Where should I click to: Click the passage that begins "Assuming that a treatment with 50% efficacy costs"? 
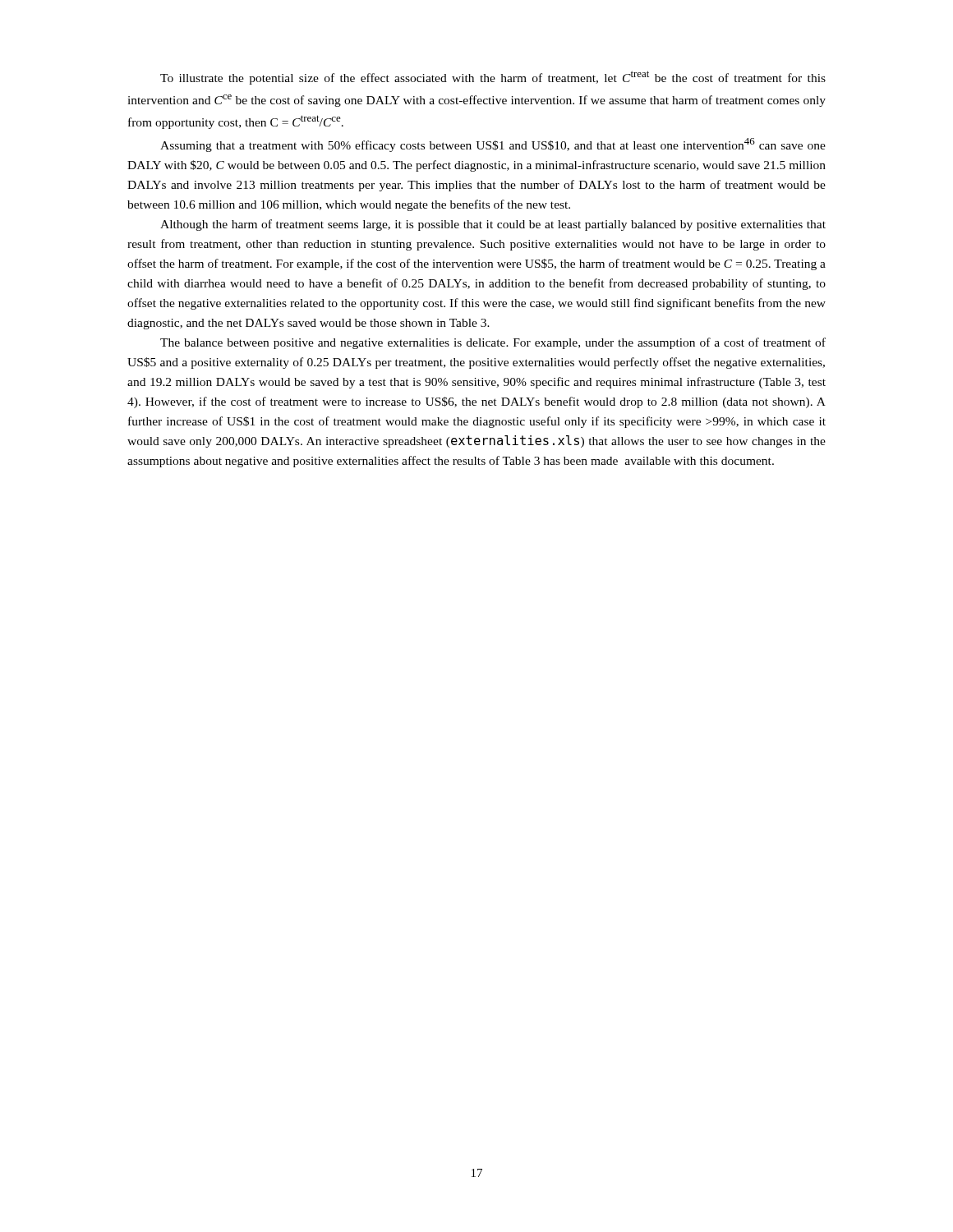point(476,173)
